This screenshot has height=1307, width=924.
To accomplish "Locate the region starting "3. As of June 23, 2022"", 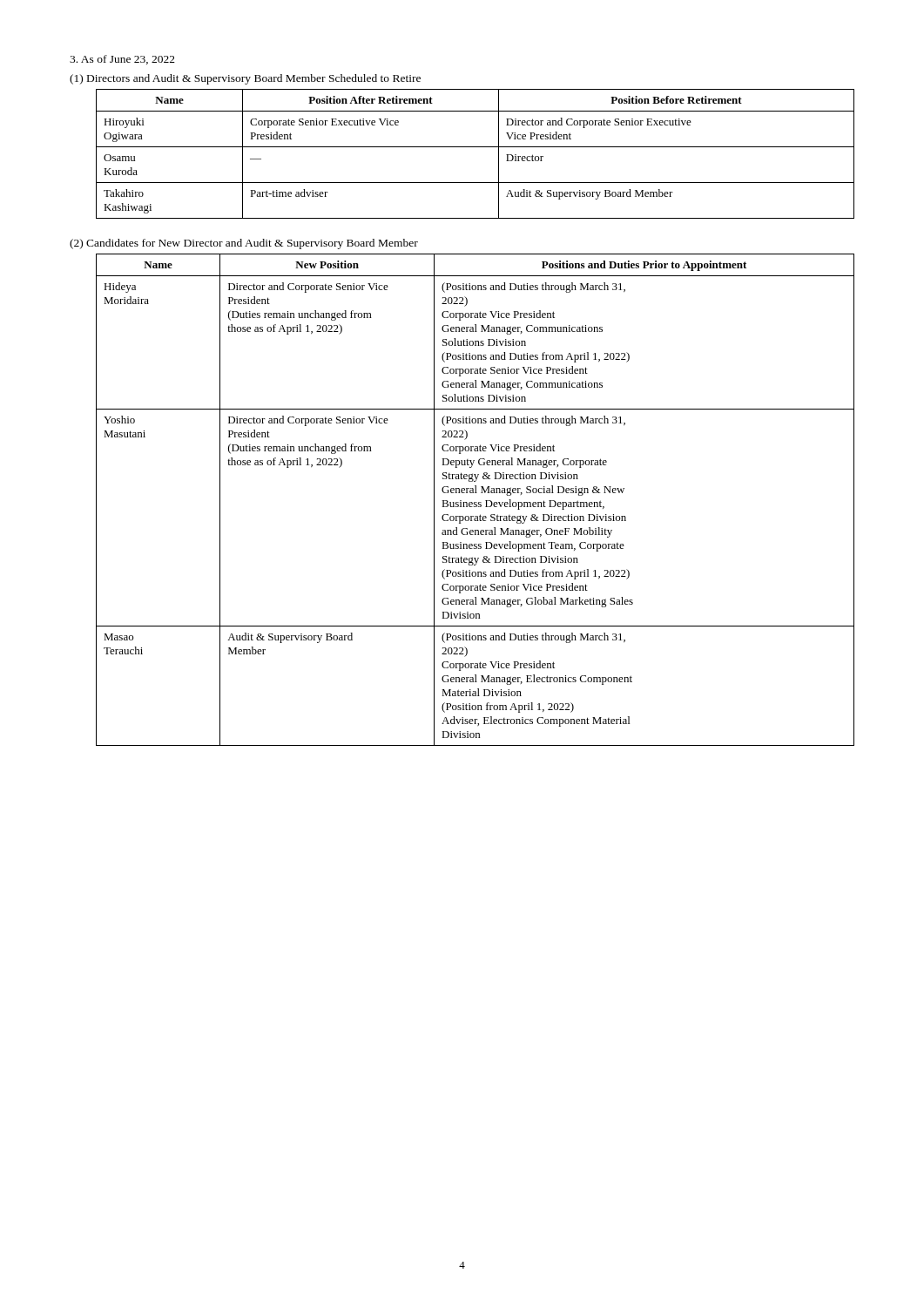I will (x=122, y=59).
